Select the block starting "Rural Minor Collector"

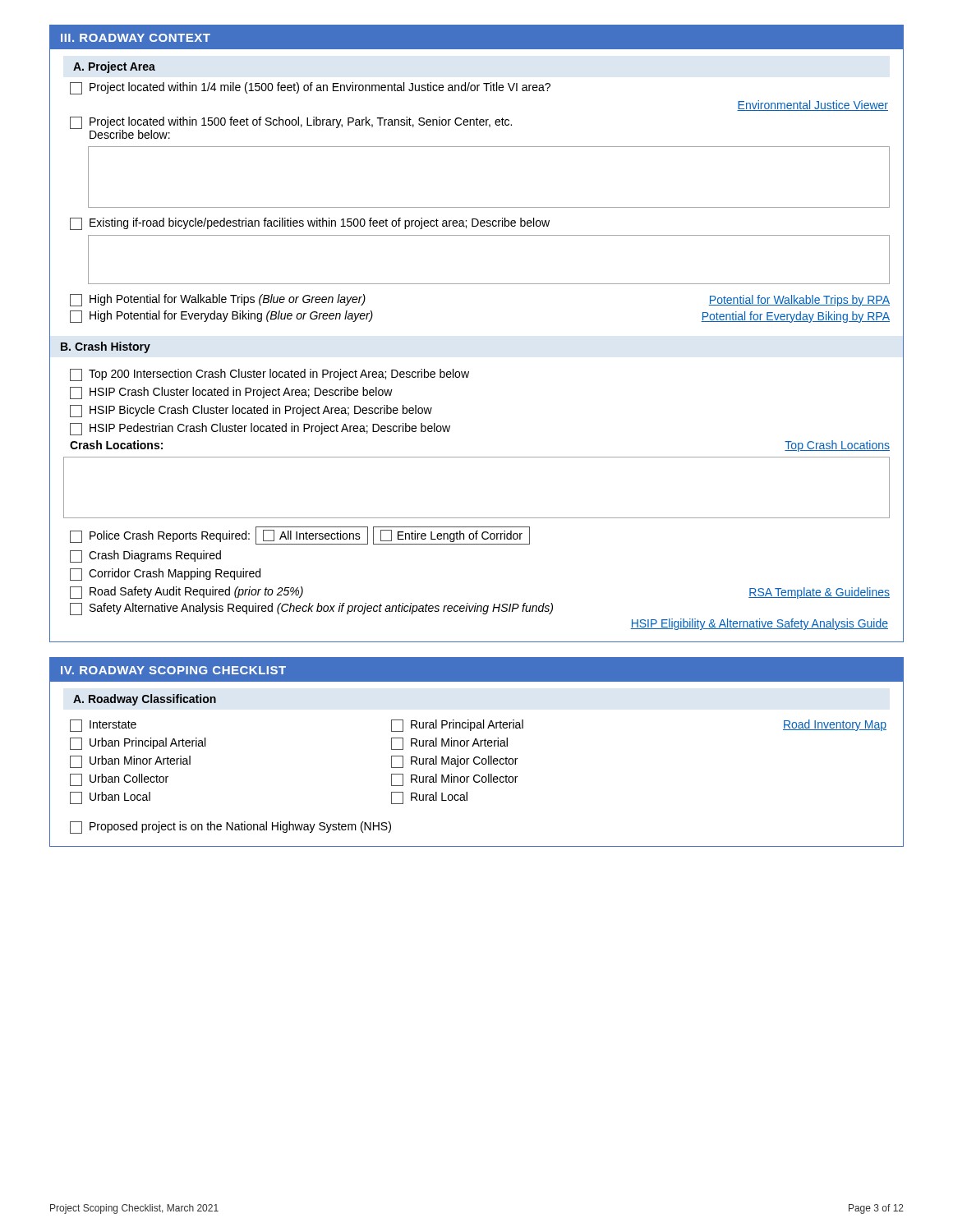(454, 779)
